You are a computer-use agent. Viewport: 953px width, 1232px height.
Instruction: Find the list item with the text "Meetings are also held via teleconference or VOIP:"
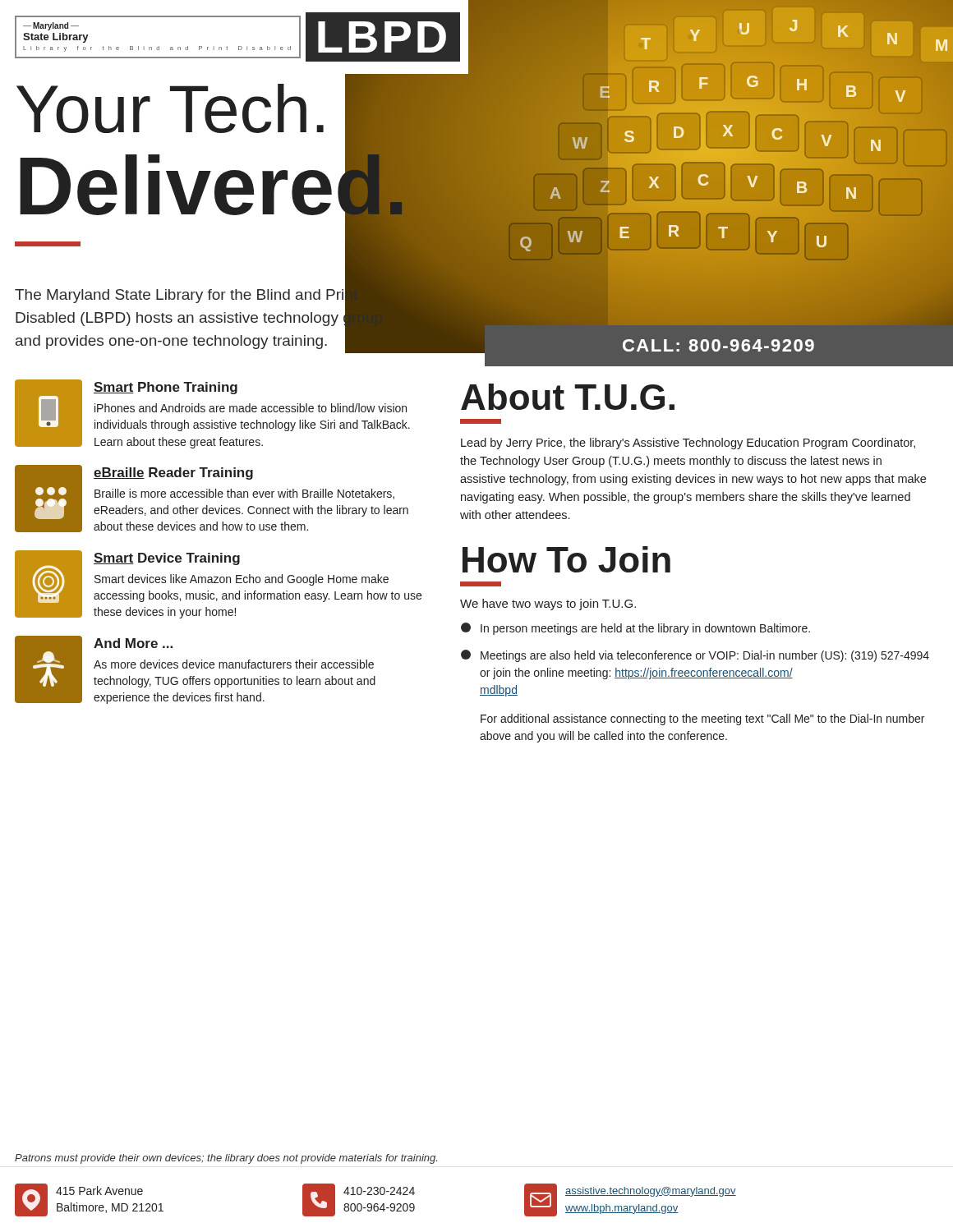(x=695, y=673)
